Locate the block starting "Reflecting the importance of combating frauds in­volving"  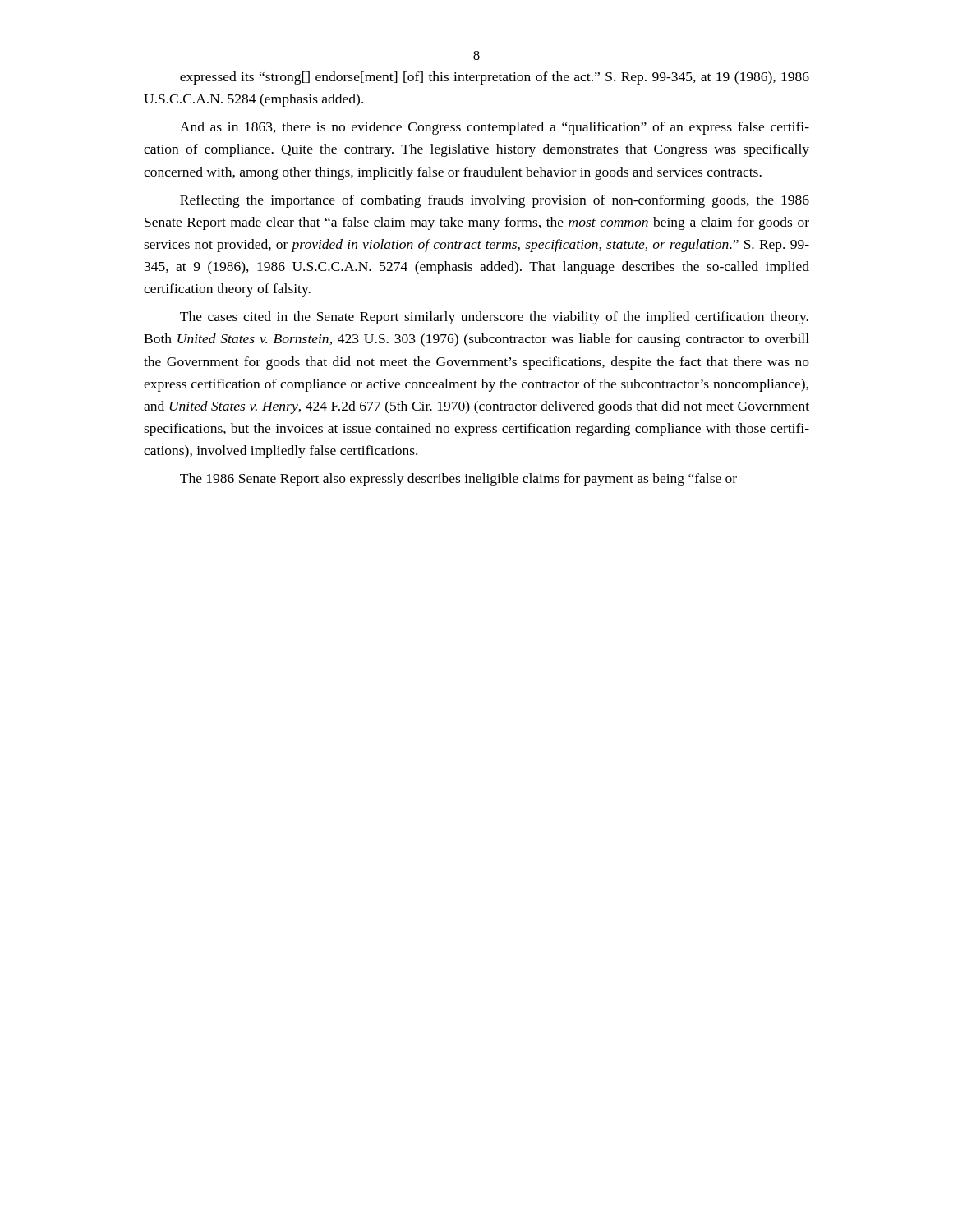[476, 244]
